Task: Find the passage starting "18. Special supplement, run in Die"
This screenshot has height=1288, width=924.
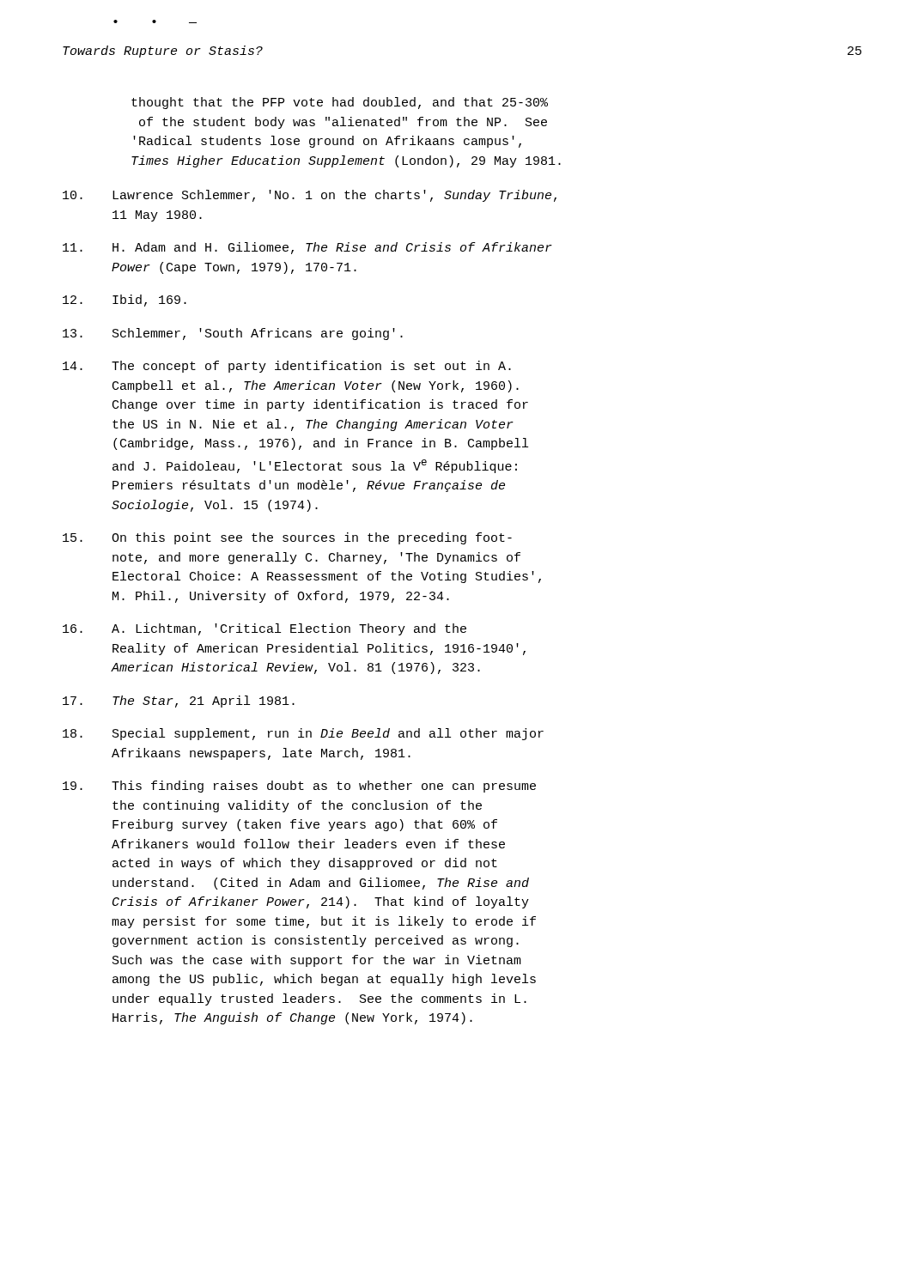Action: (x=462, y=745)
